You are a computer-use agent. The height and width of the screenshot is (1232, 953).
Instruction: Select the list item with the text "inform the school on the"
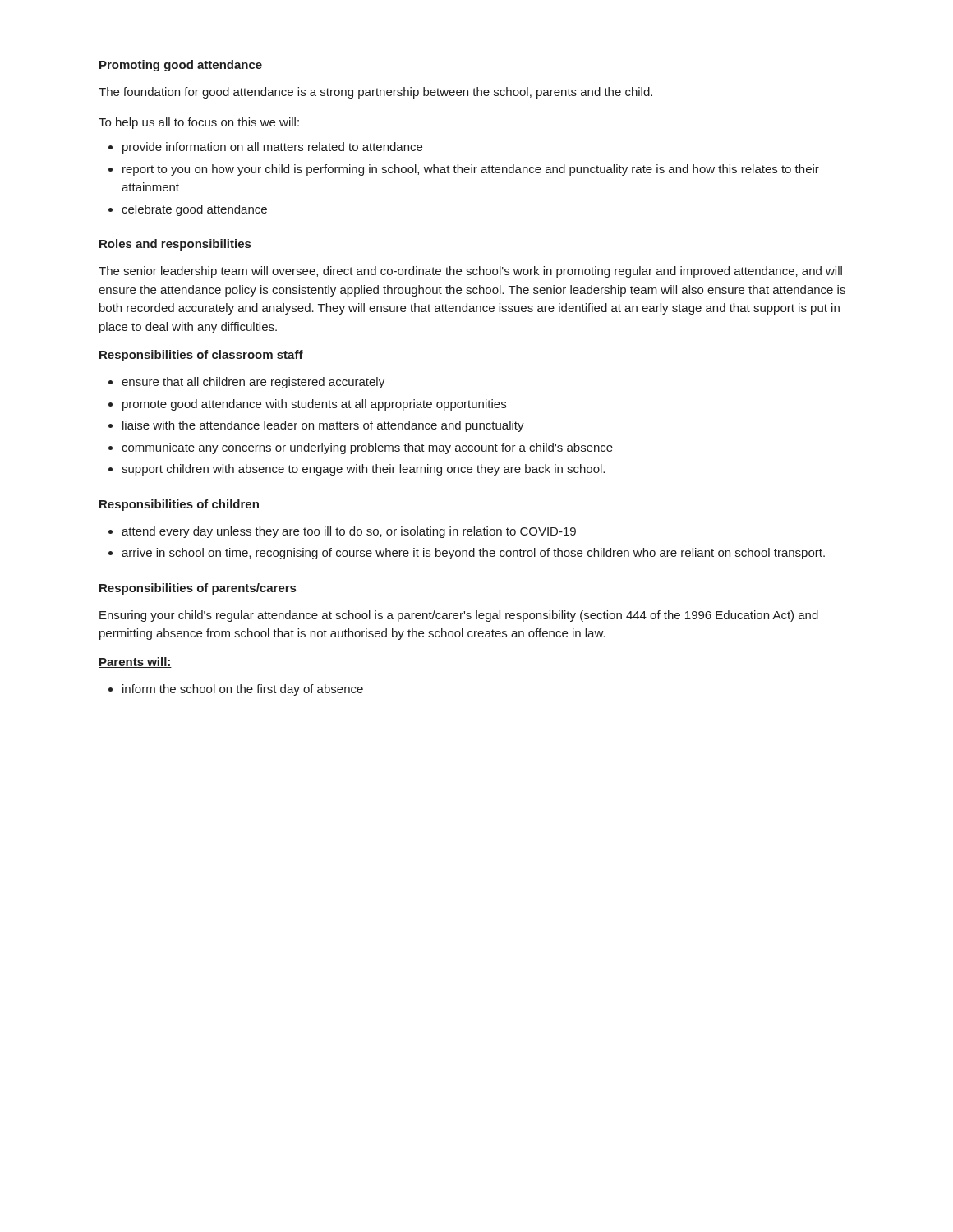pyautogui.click(x=242, y=688)
